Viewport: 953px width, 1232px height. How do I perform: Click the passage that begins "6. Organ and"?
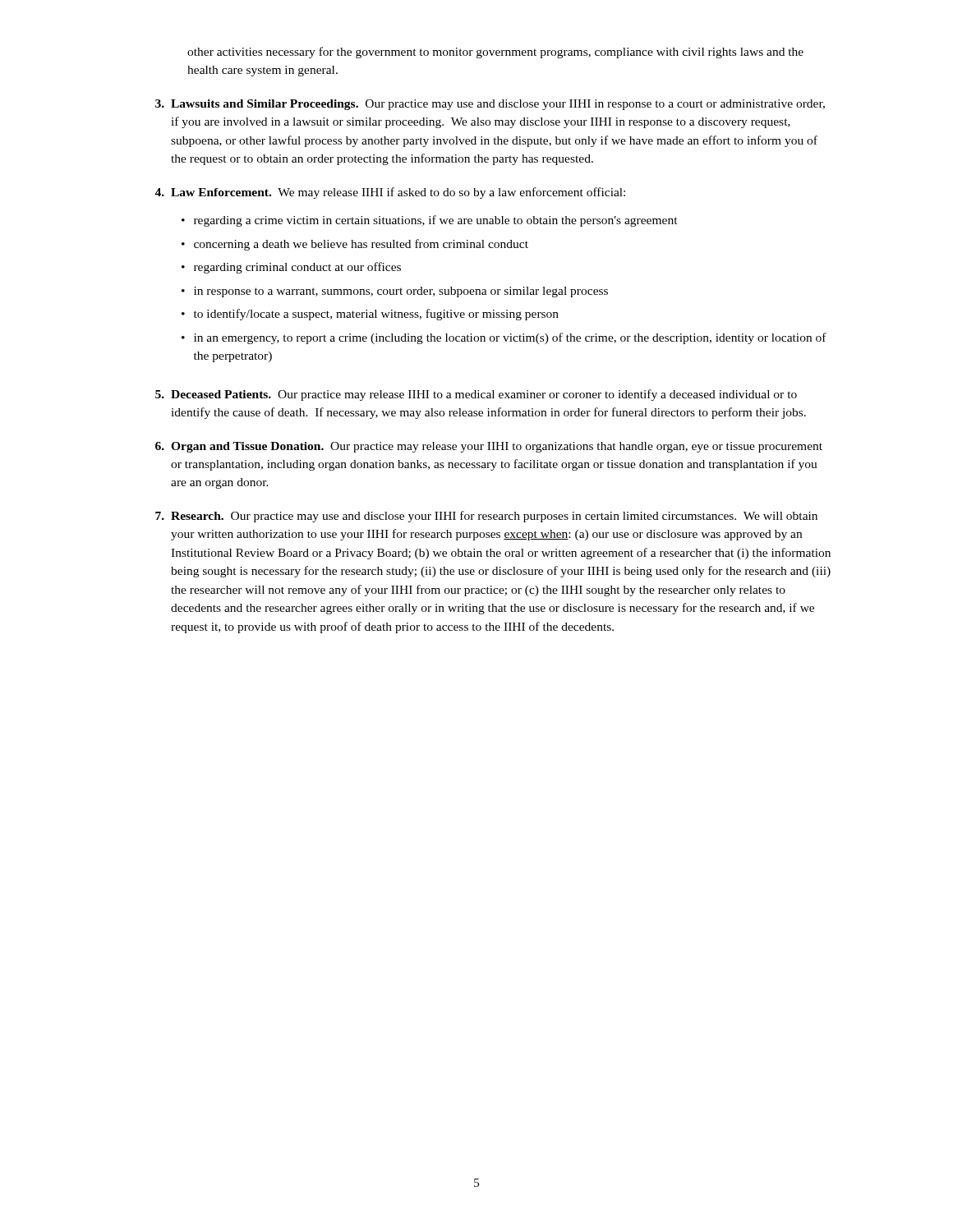476,464
